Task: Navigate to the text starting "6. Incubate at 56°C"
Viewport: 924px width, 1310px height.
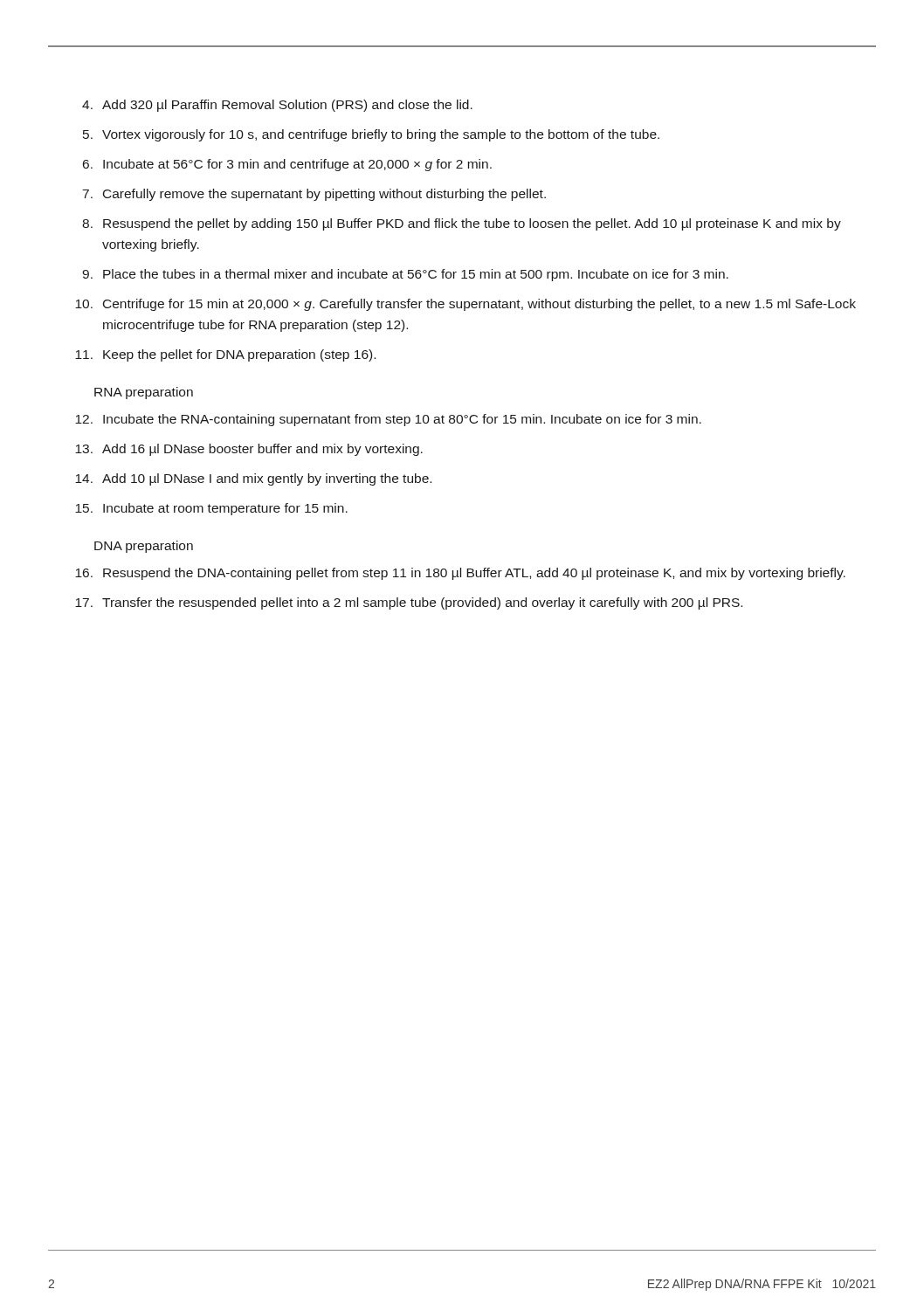Action: click(458, 164)
